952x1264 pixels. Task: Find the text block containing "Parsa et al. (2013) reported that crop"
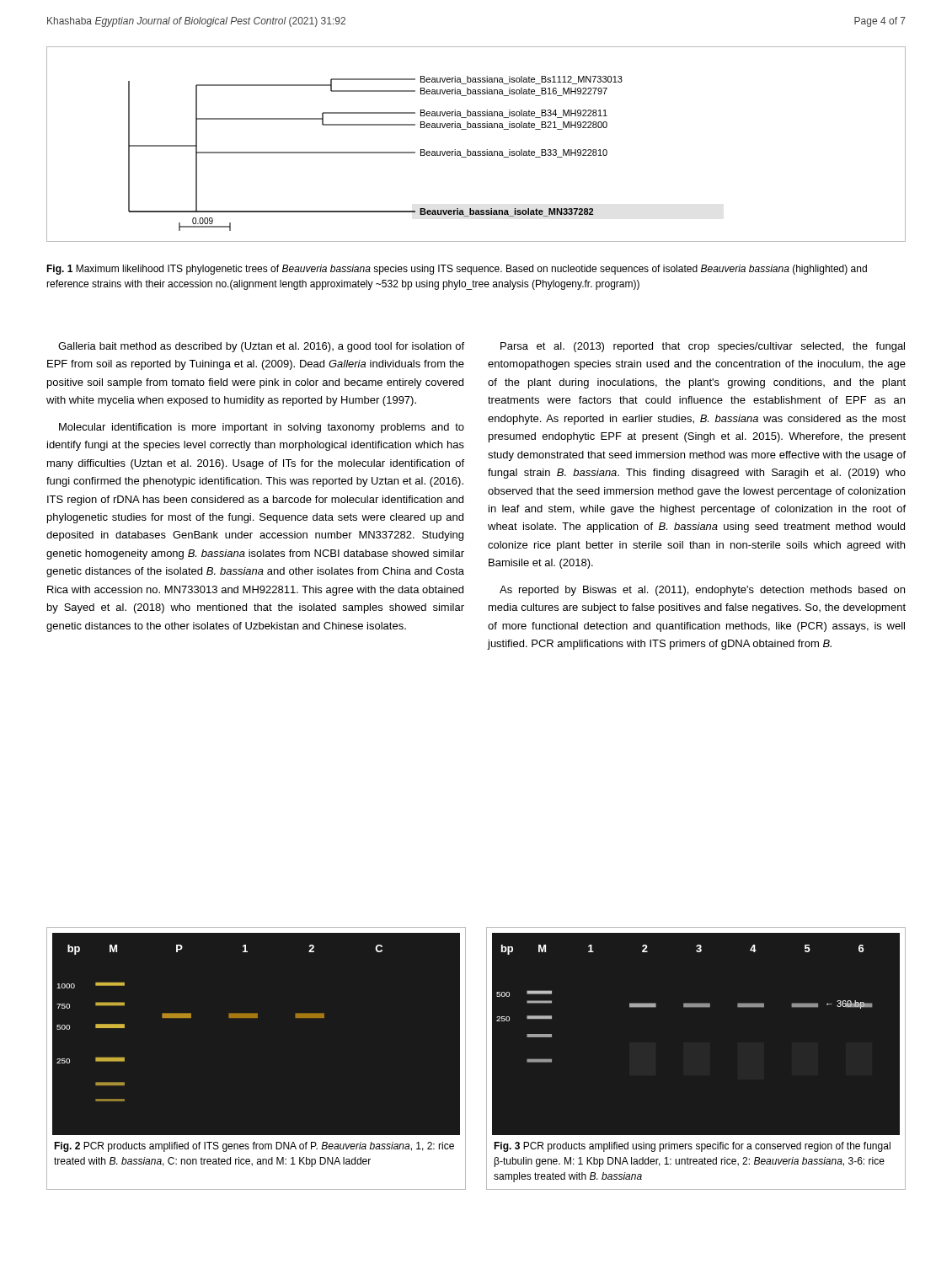click(697, 495)
